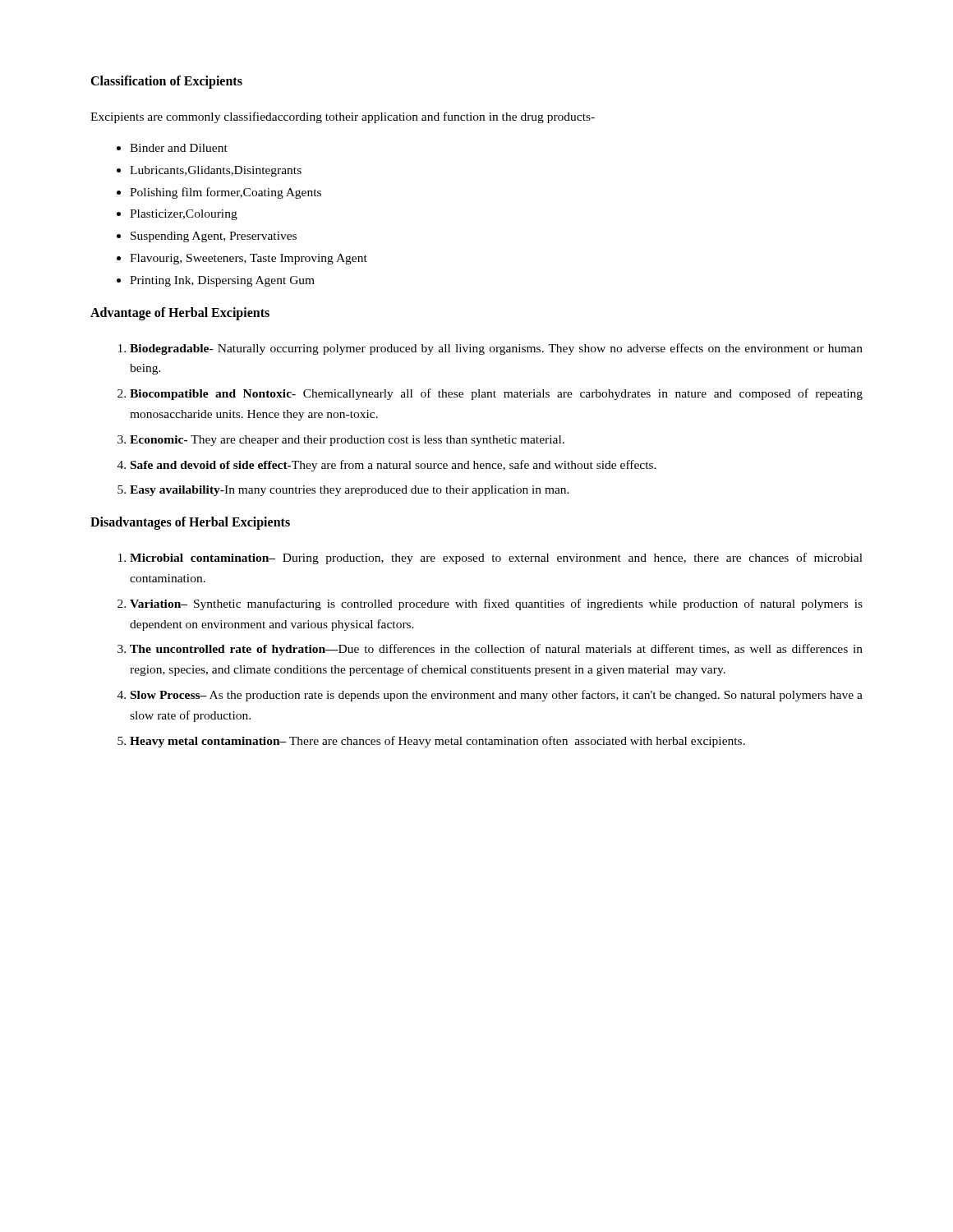This screenshot has width=953, height=1232.
Task: Find the block on this page that starts "Variation– Synthetic manufacturing is controlled procedure with fixed"
Action: pos(496,613)
